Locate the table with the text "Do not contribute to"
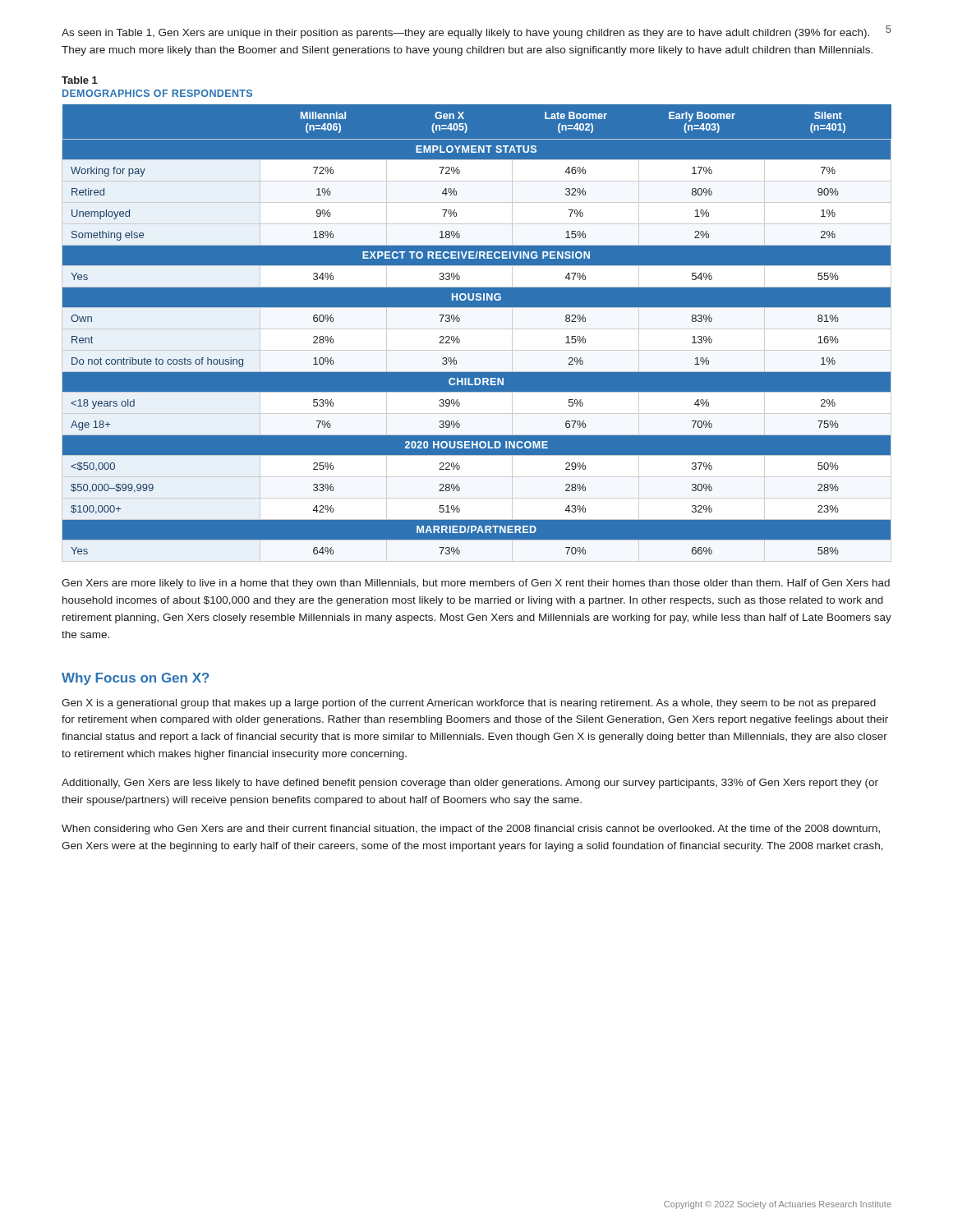 [x=476, y=333]
